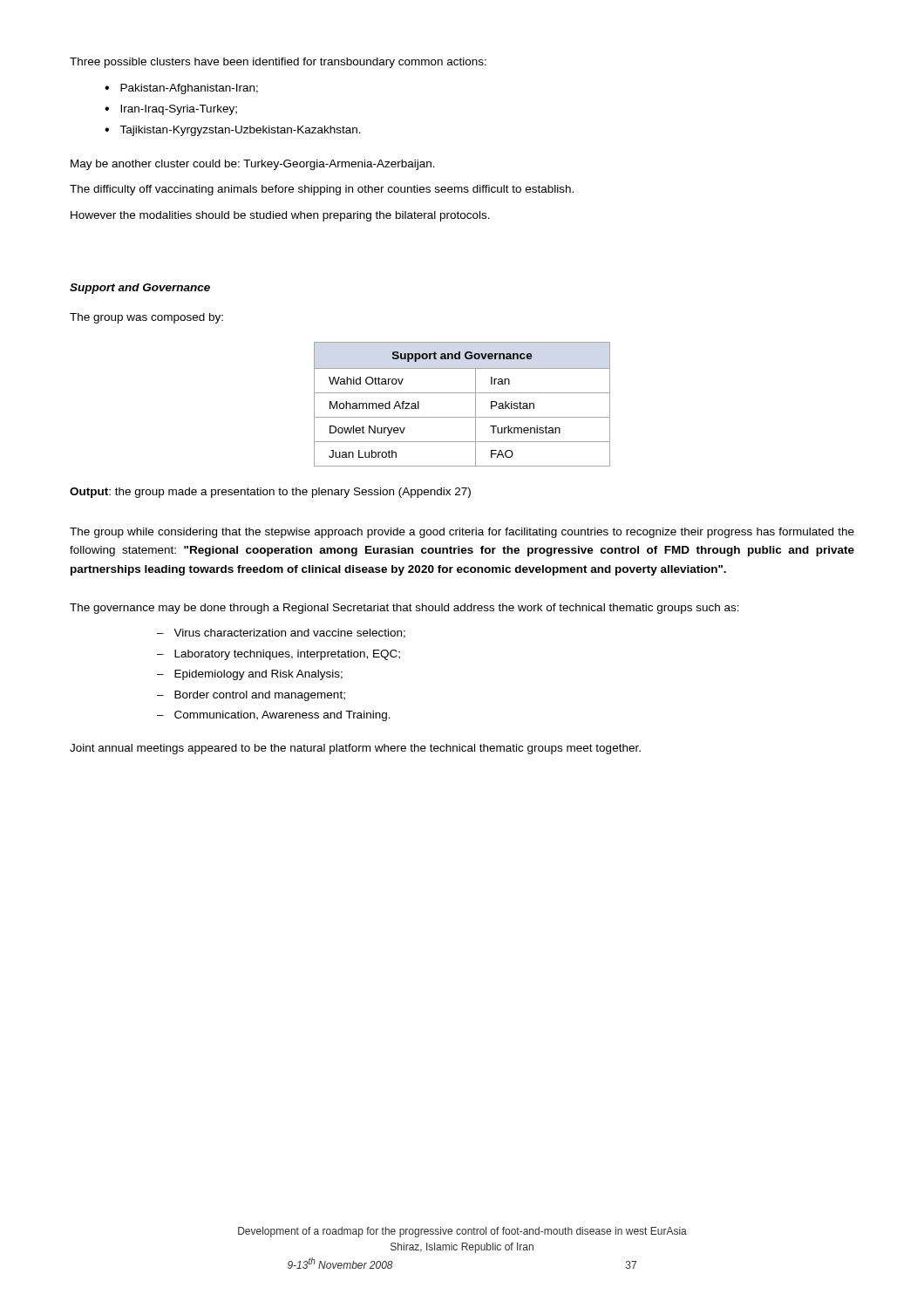Locate the text block that says "Three possible clusters have been"
Screen dimensions: 1308x924
tap(278, 61)
